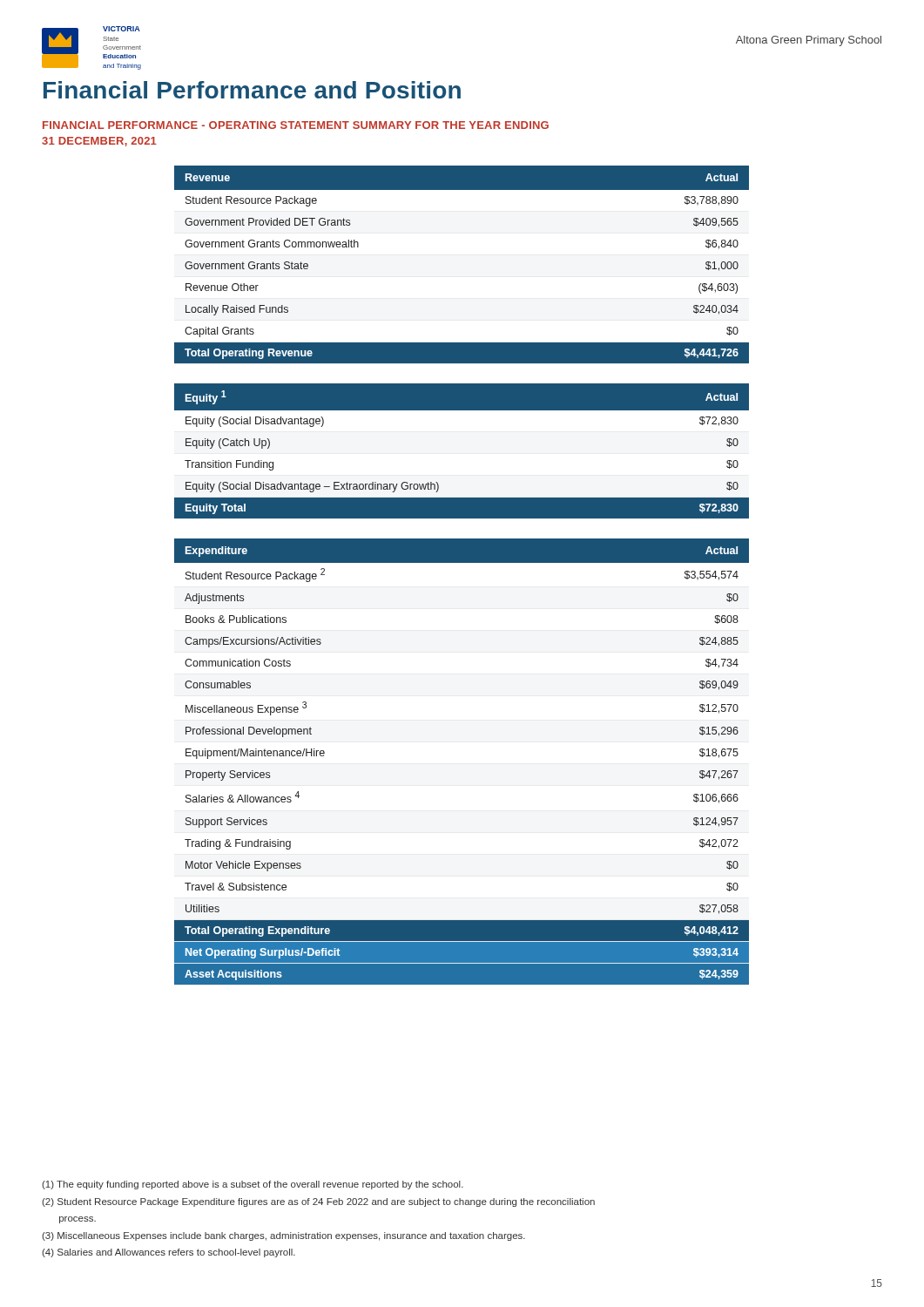
Task: Locate the table with the text "Professional Development"
Action: (x=462, y=762)
